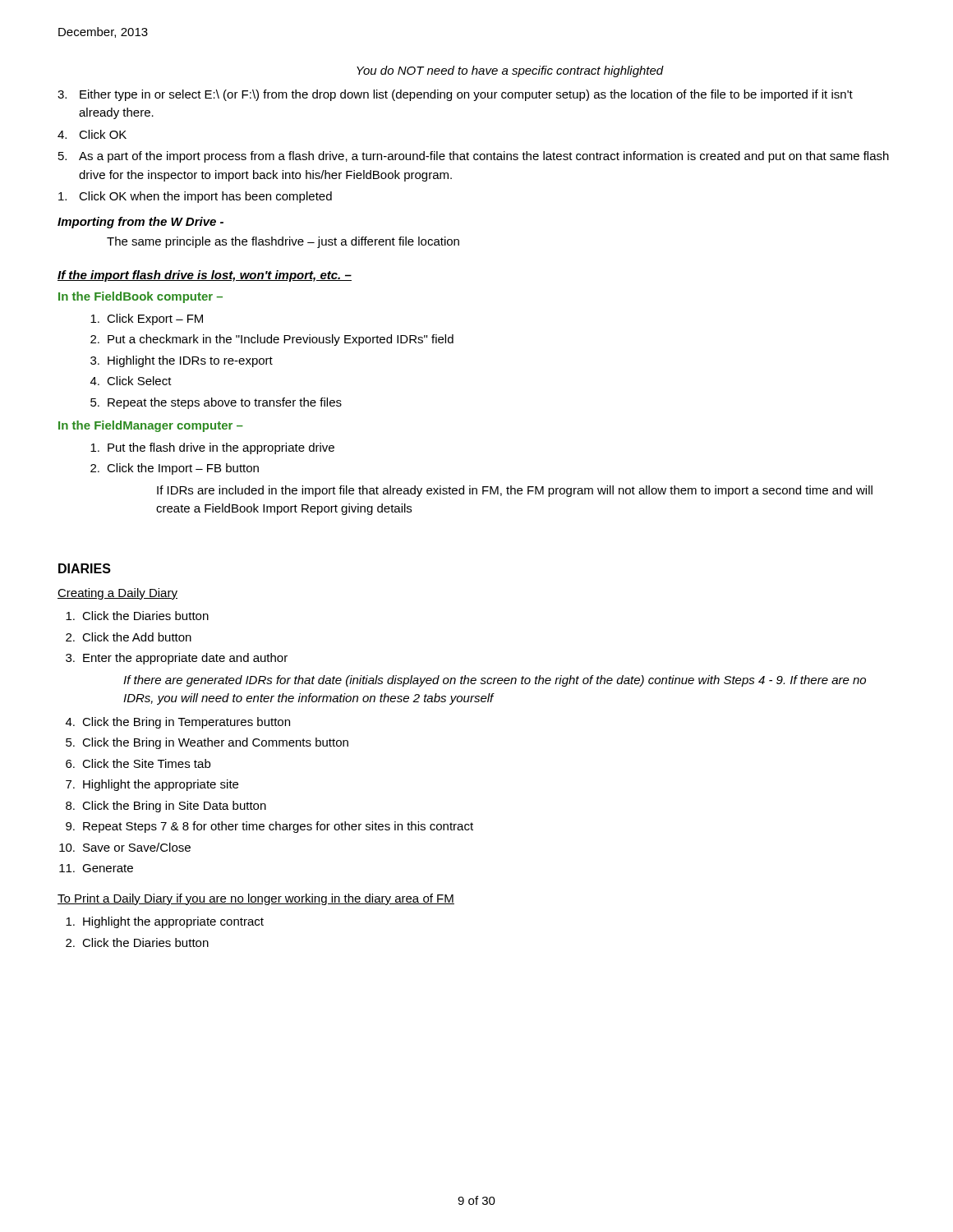Click on the element starting "11. Generate"
This screenshot has width=953, height=1232.
click(95, 868)
